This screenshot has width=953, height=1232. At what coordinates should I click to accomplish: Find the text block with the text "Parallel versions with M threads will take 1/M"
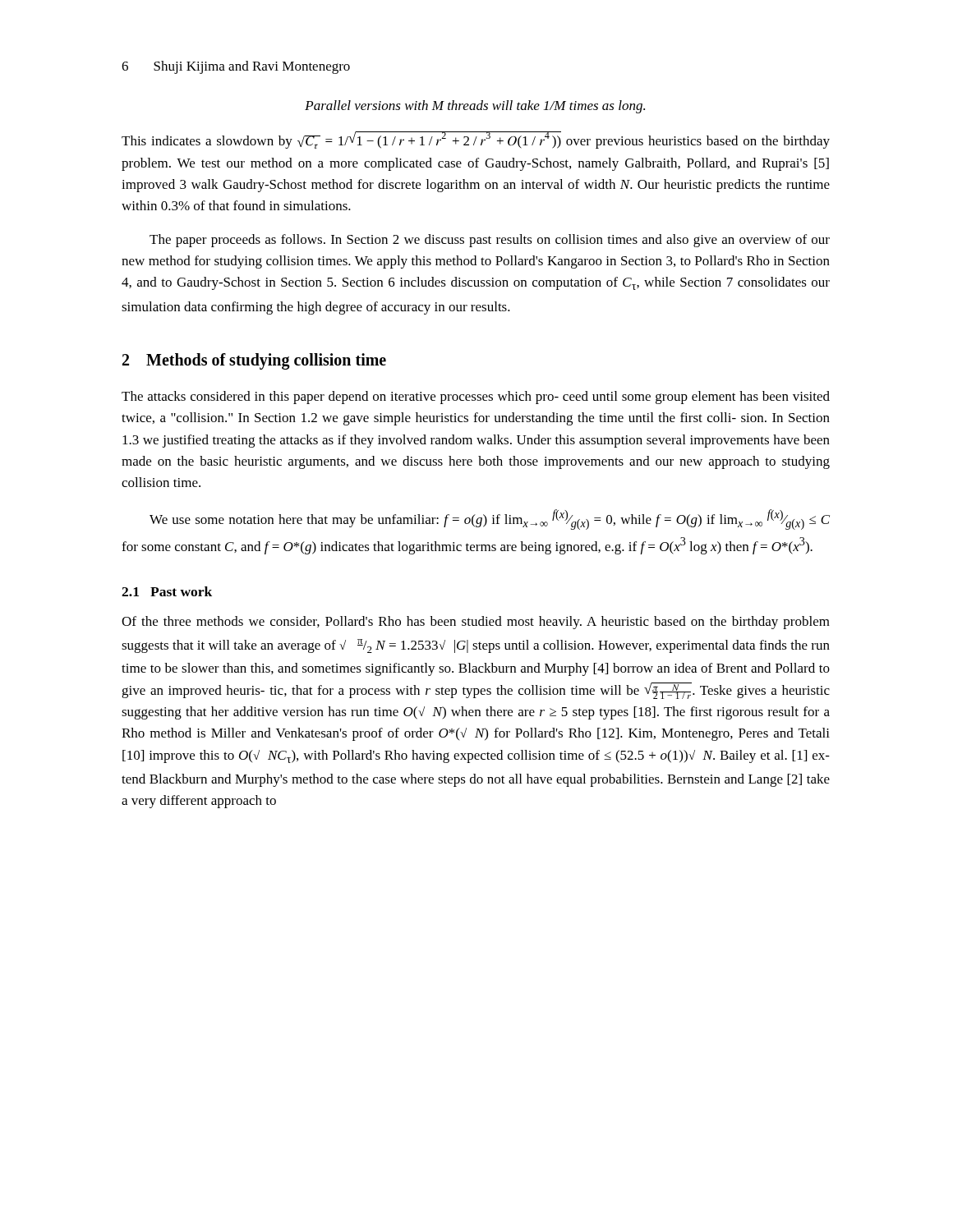[x=476, y=106]
